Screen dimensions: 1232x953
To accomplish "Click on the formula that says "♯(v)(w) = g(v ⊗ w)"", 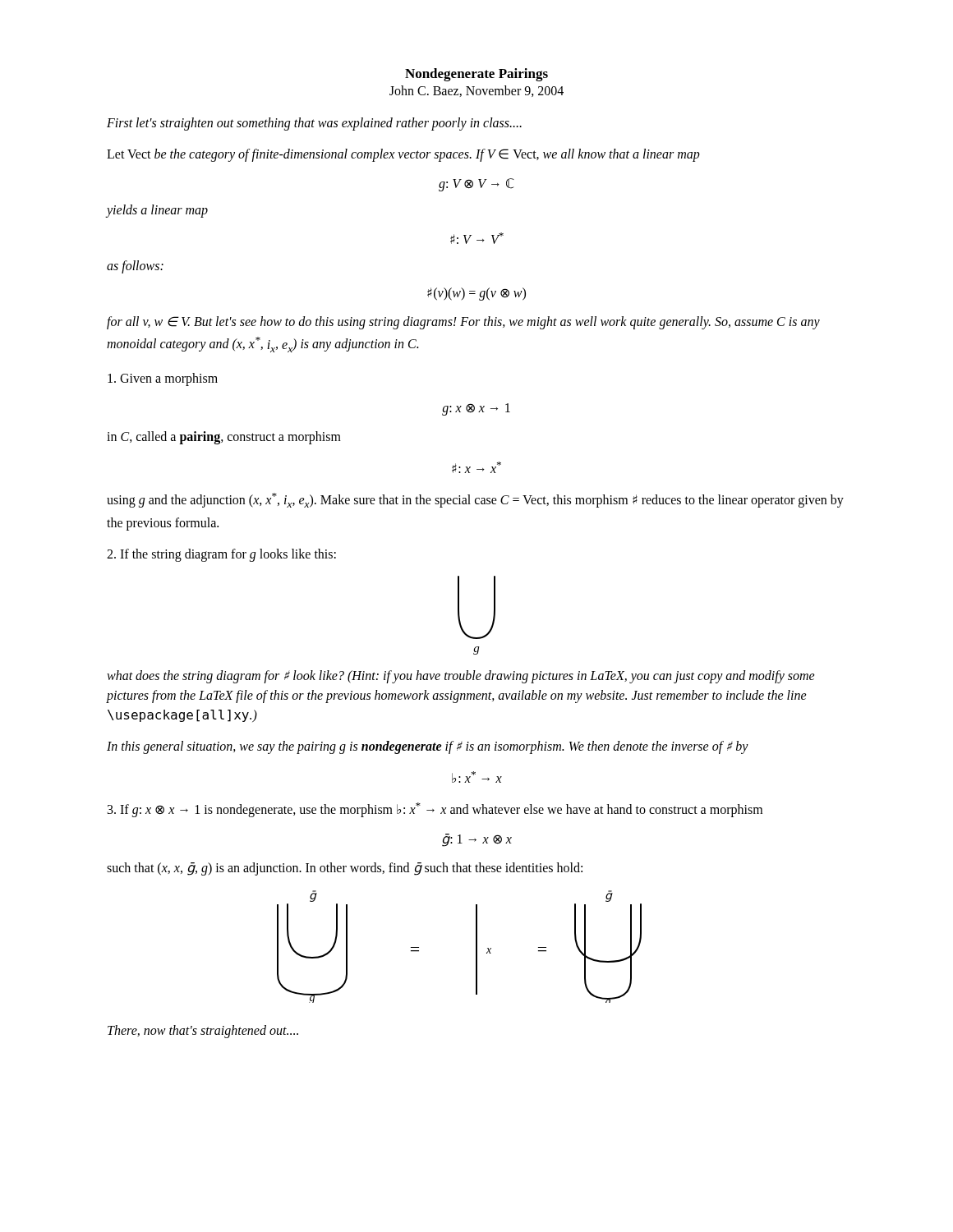I will click(476, 293).
